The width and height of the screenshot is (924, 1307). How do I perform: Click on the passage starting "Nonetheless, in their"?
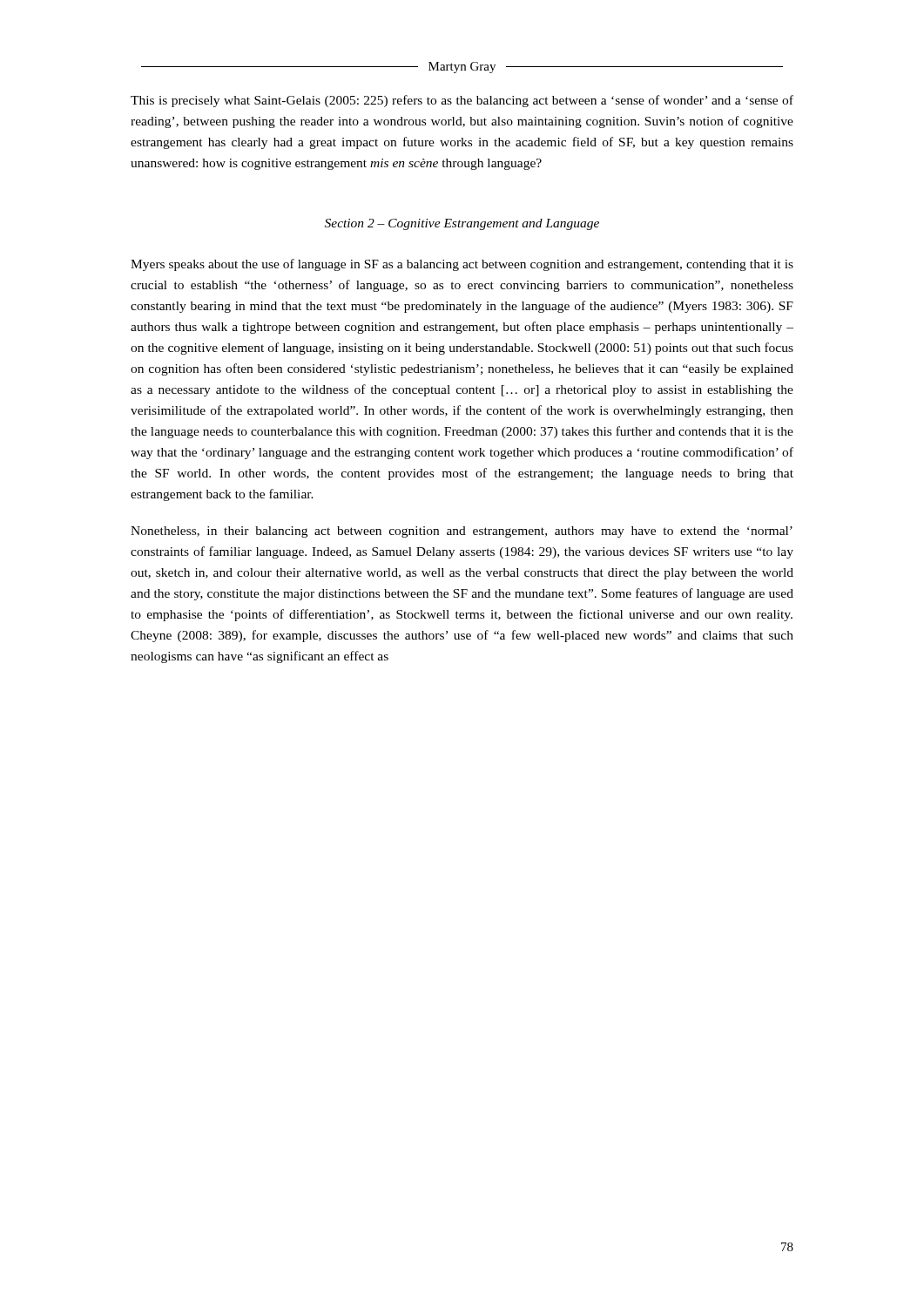[462, 593]
